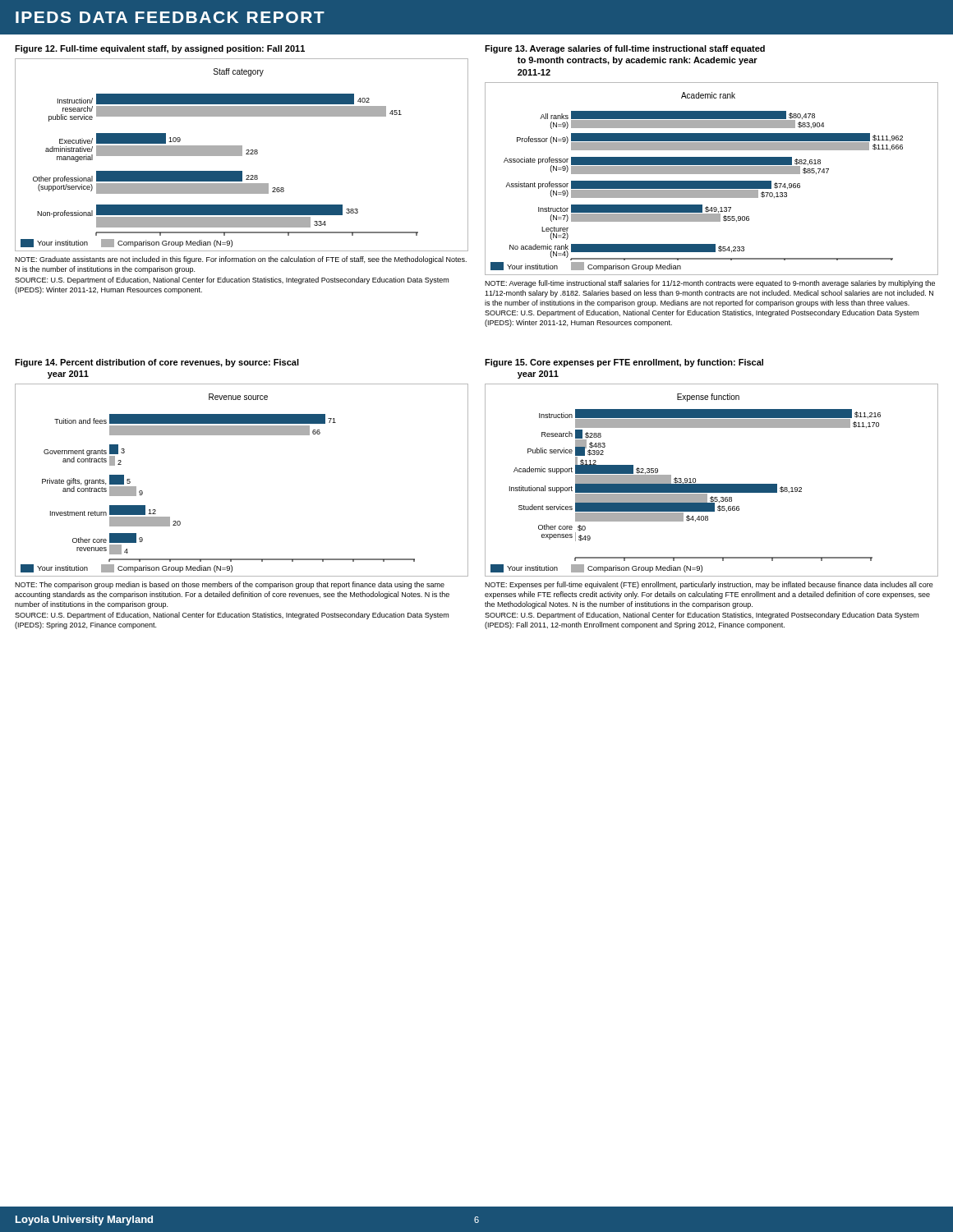
Task: Point to the caption beginning "Figure 15. Core expenses per FTE"
Action: click(x=711, y=493)
